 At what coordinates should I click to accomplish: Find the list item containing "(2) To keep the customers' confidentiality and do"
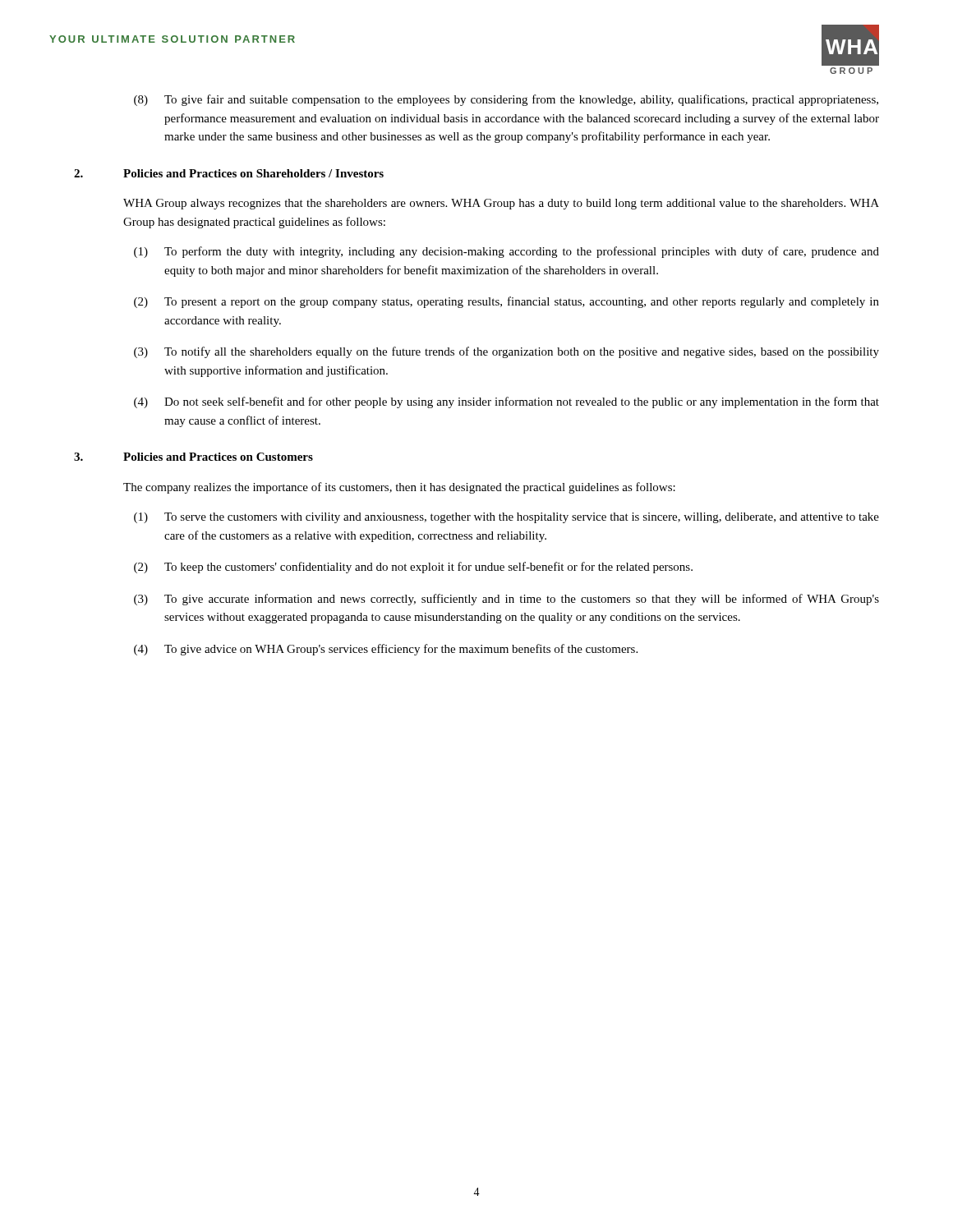click(476, 567)
